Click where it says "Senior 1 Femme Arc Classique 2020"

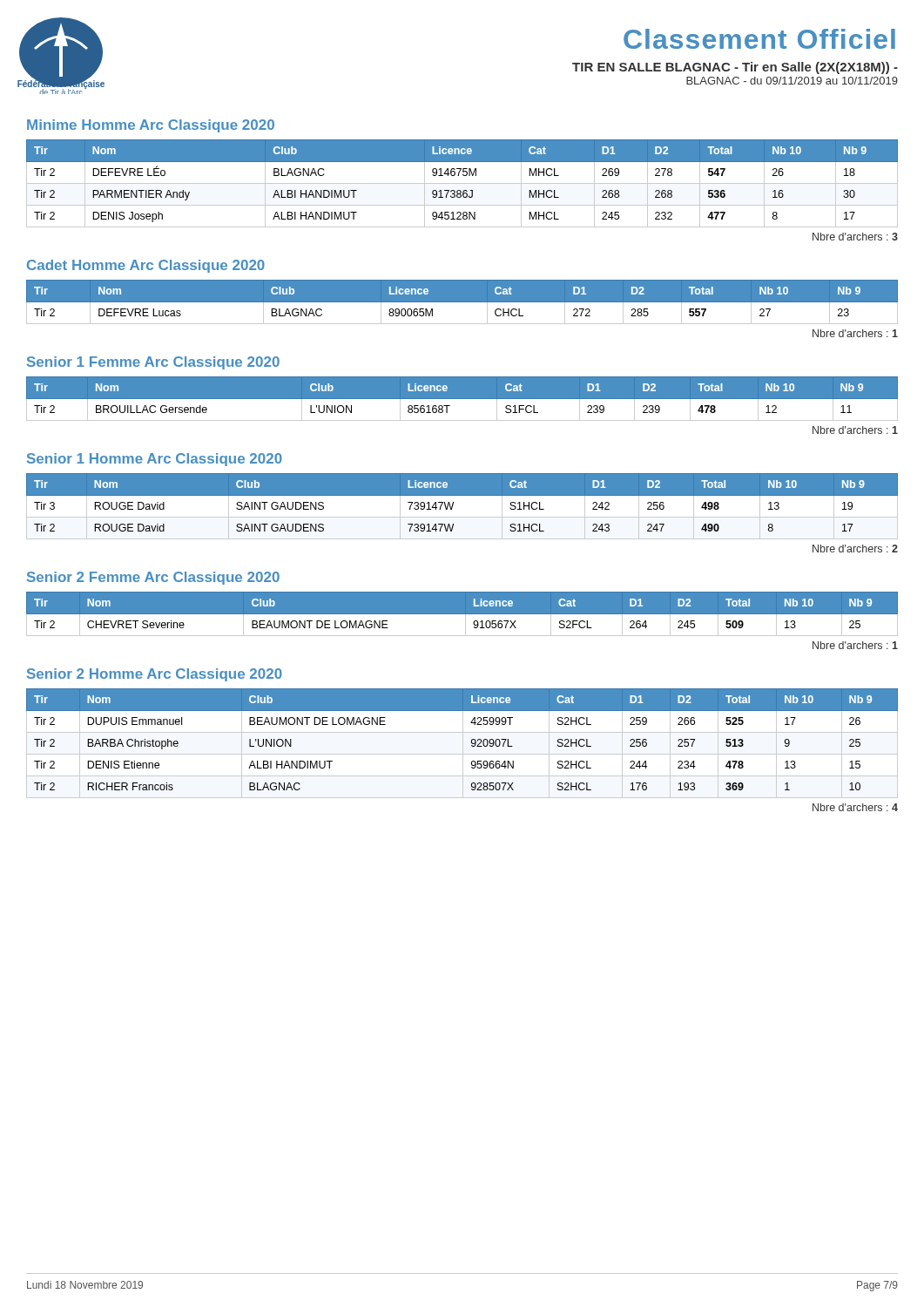click(x=153, y=362)
